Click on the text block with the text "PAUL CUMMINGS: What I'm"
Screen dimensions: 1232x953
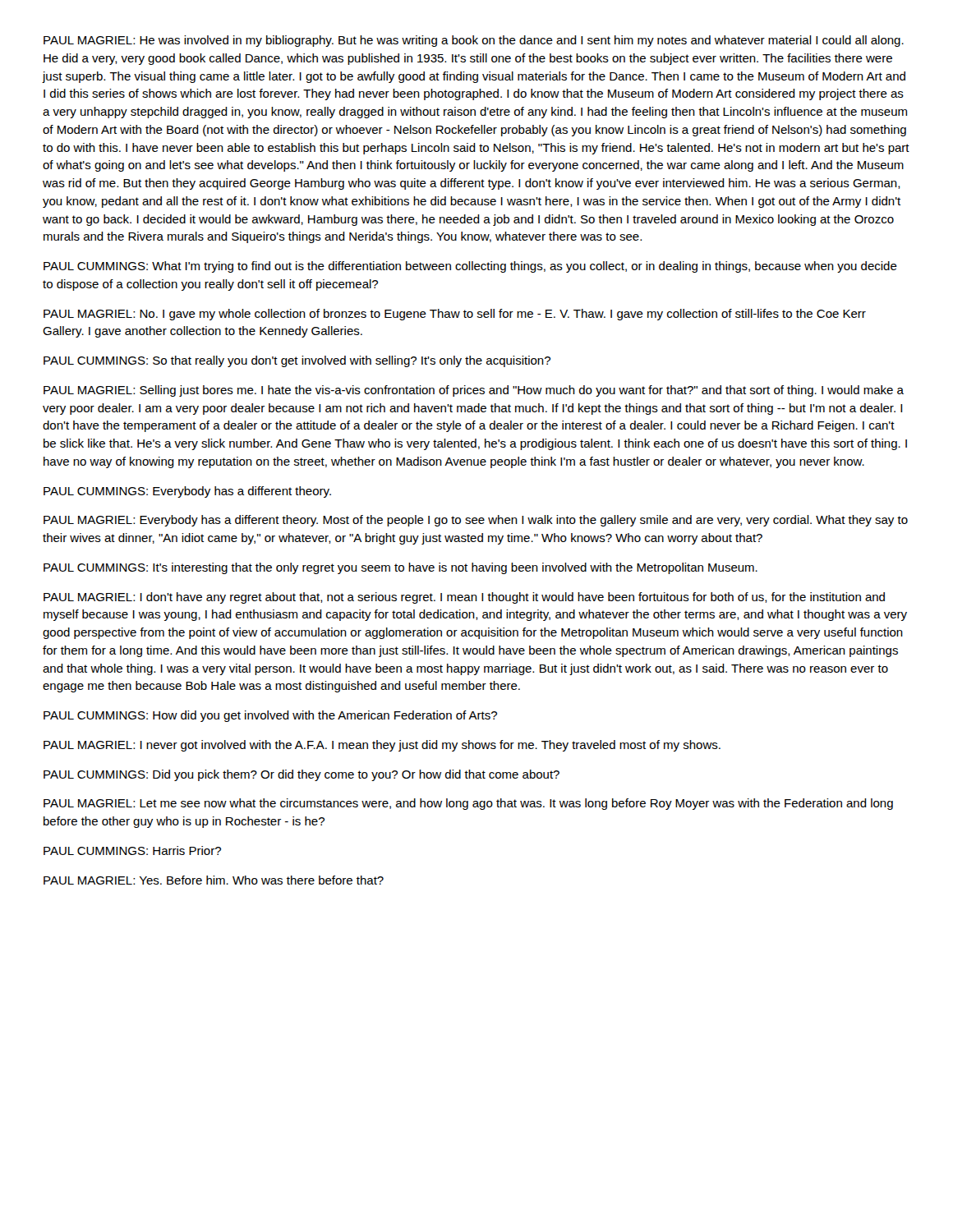470,275
